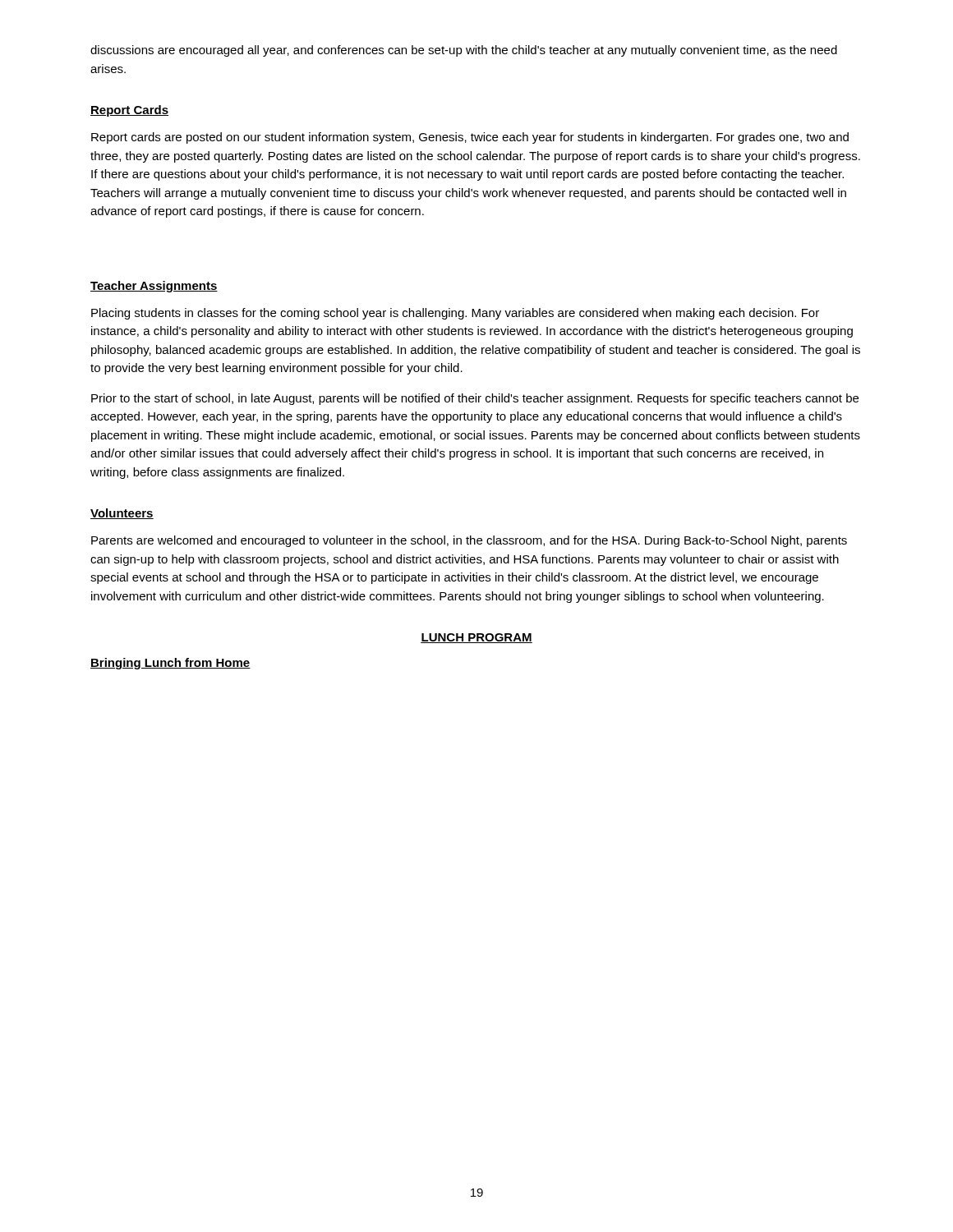Point to the block beginning "Placing students in"
Image resolution: width=953 pixels, height=1232 pixels.
pyautogui.click(x=475, y=340)
